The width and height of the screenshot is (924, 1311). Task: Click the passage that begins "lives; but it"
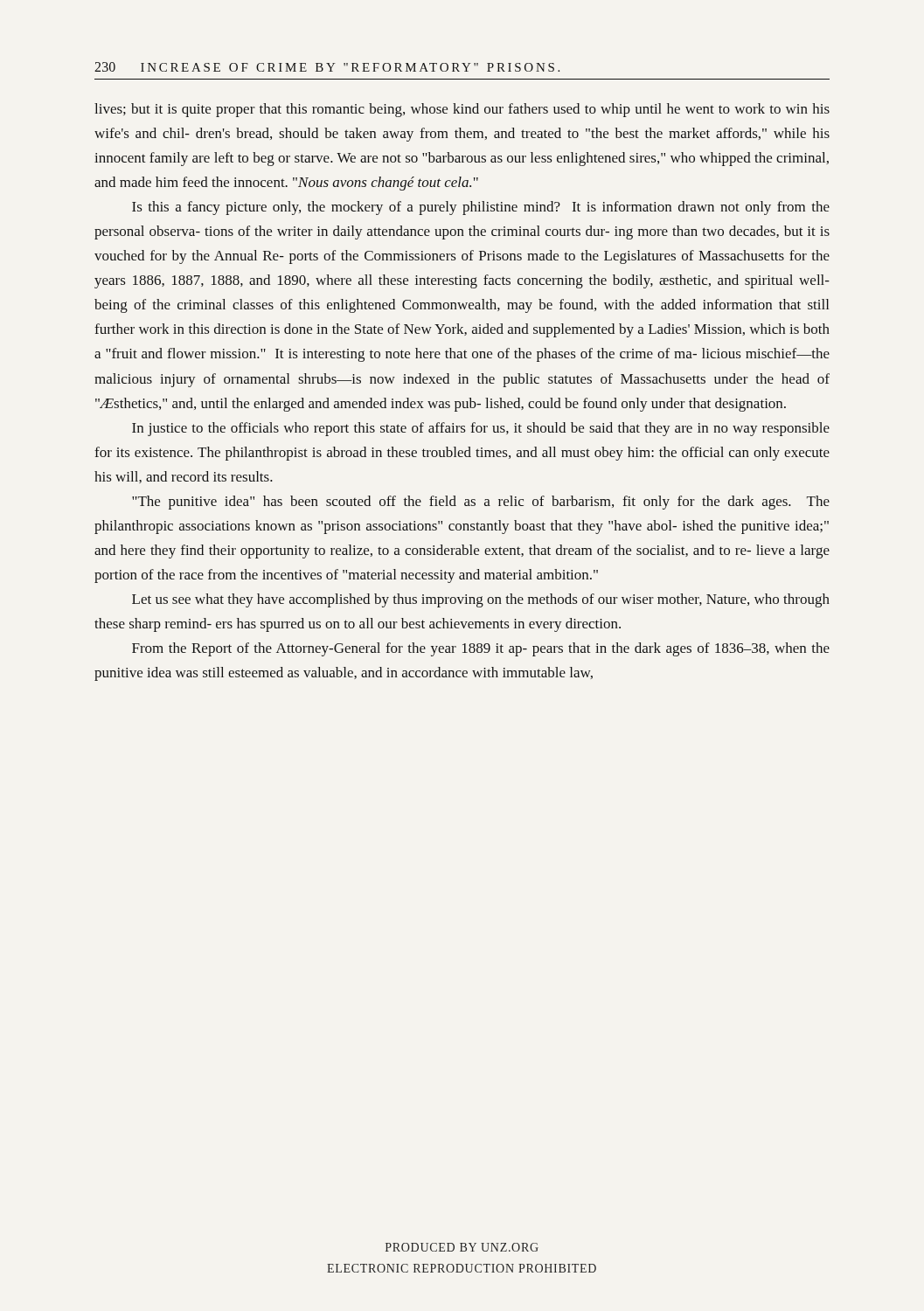[462, 146]
